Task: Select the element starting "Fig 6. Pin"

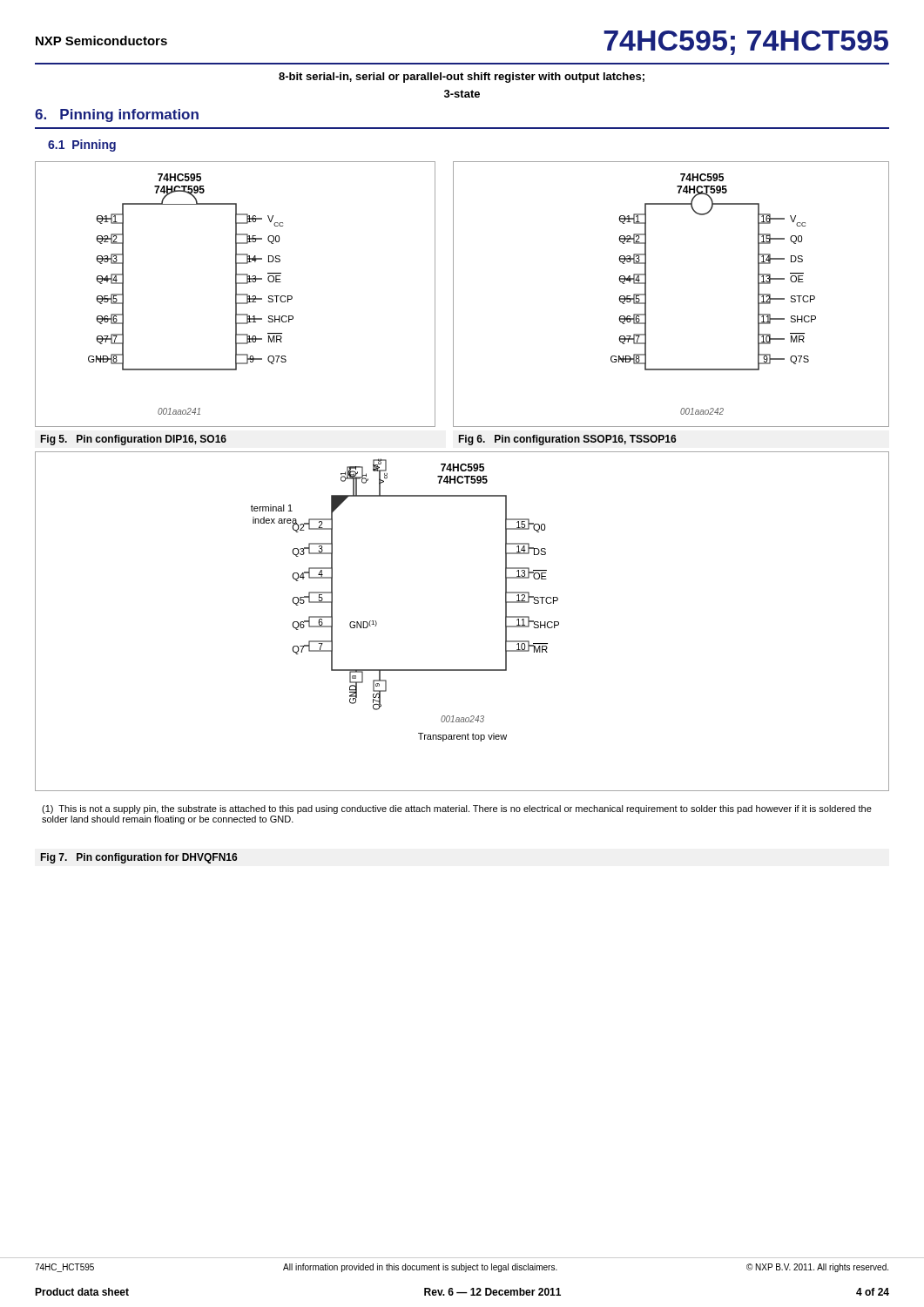Action: pyautogui.click(x=567, y=439)
